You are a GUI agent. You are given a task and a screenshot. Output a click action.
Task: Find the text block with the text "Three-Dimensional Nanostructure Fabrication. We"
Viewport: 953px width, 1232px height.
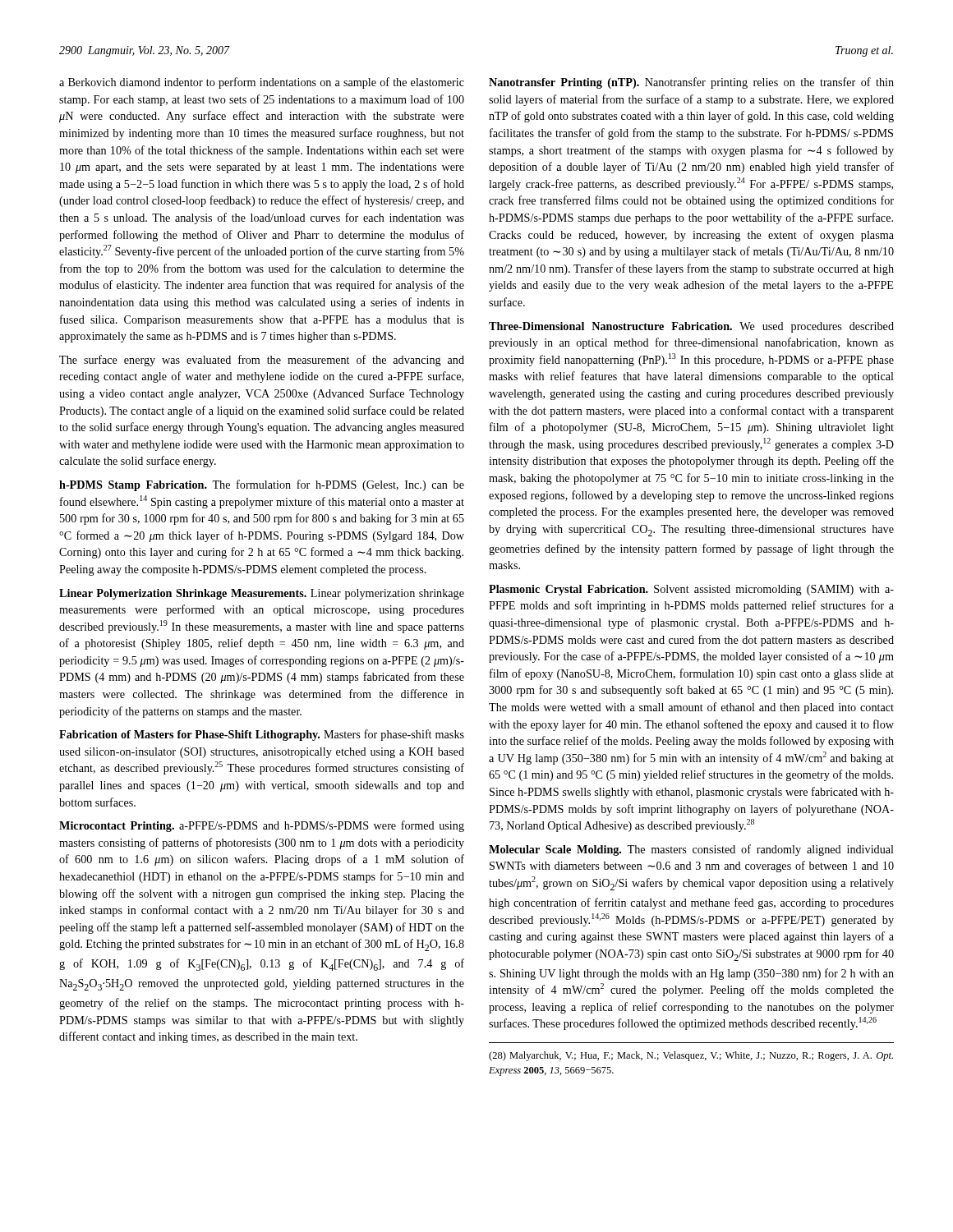tap(691, 446)
